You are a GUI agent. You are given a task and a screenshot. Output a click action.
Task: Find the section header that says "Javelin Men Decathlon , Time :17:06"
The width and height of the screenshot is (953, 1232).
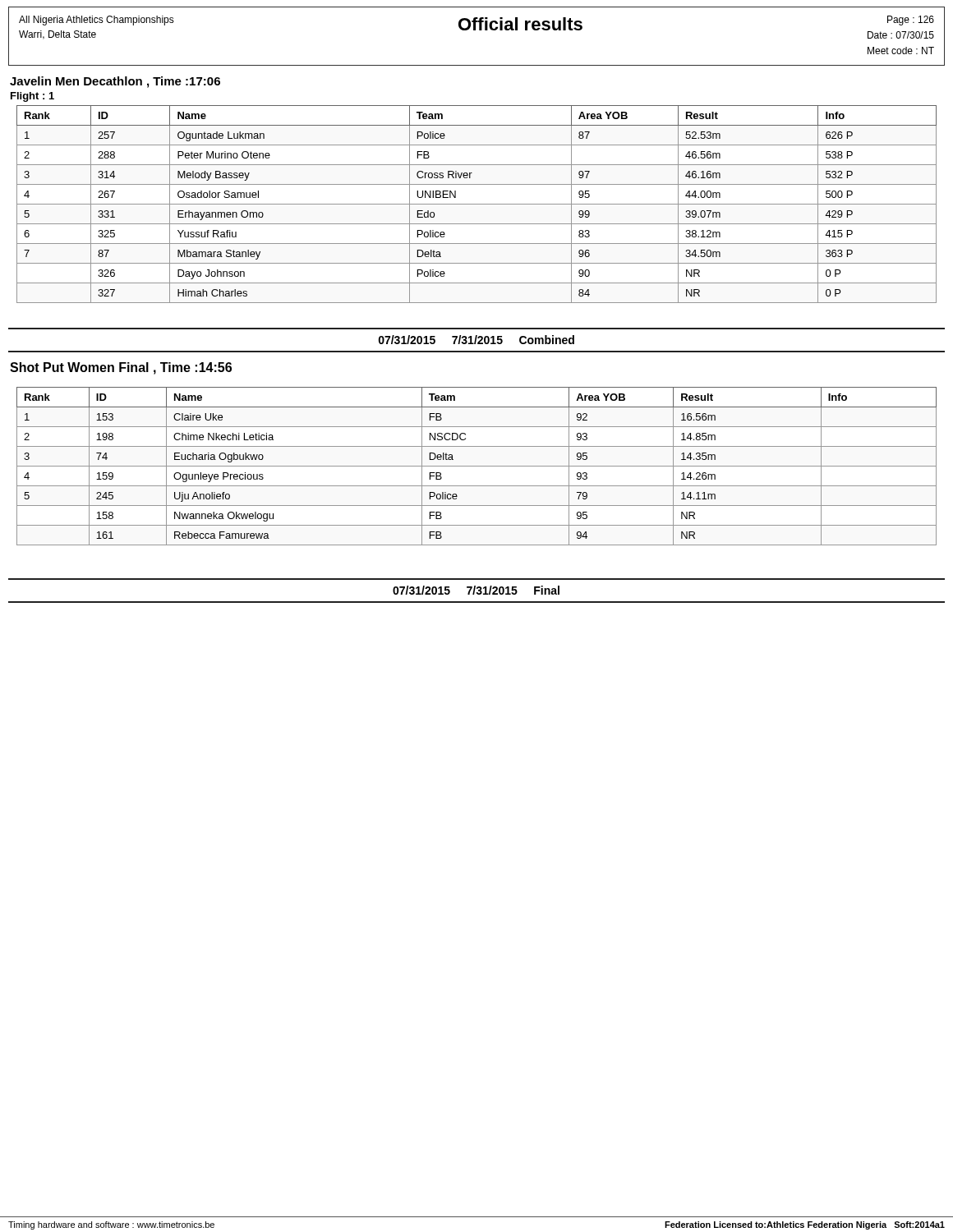[x=115, y=81]
